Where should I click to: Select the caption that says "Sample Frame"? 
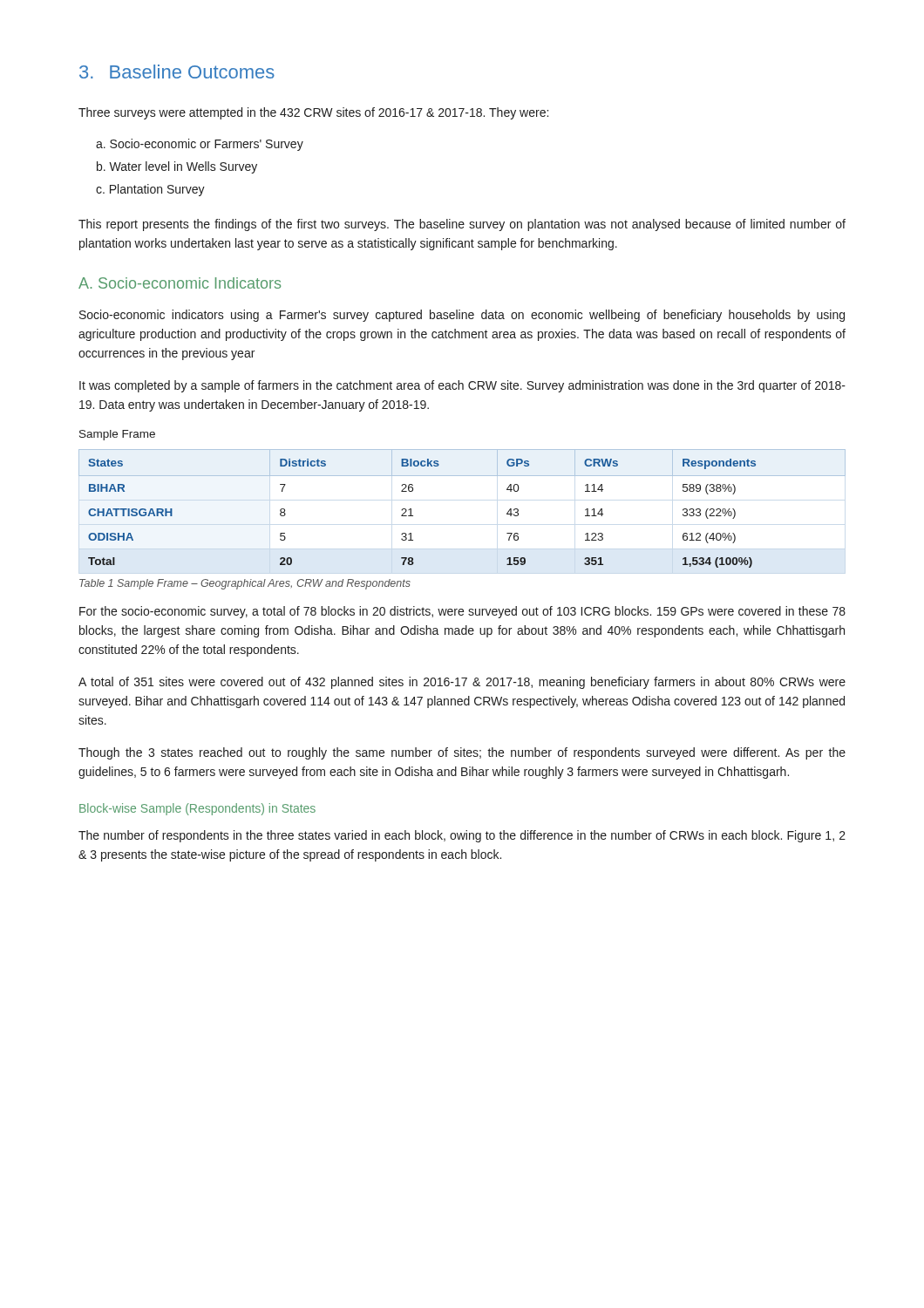point(117,433)
